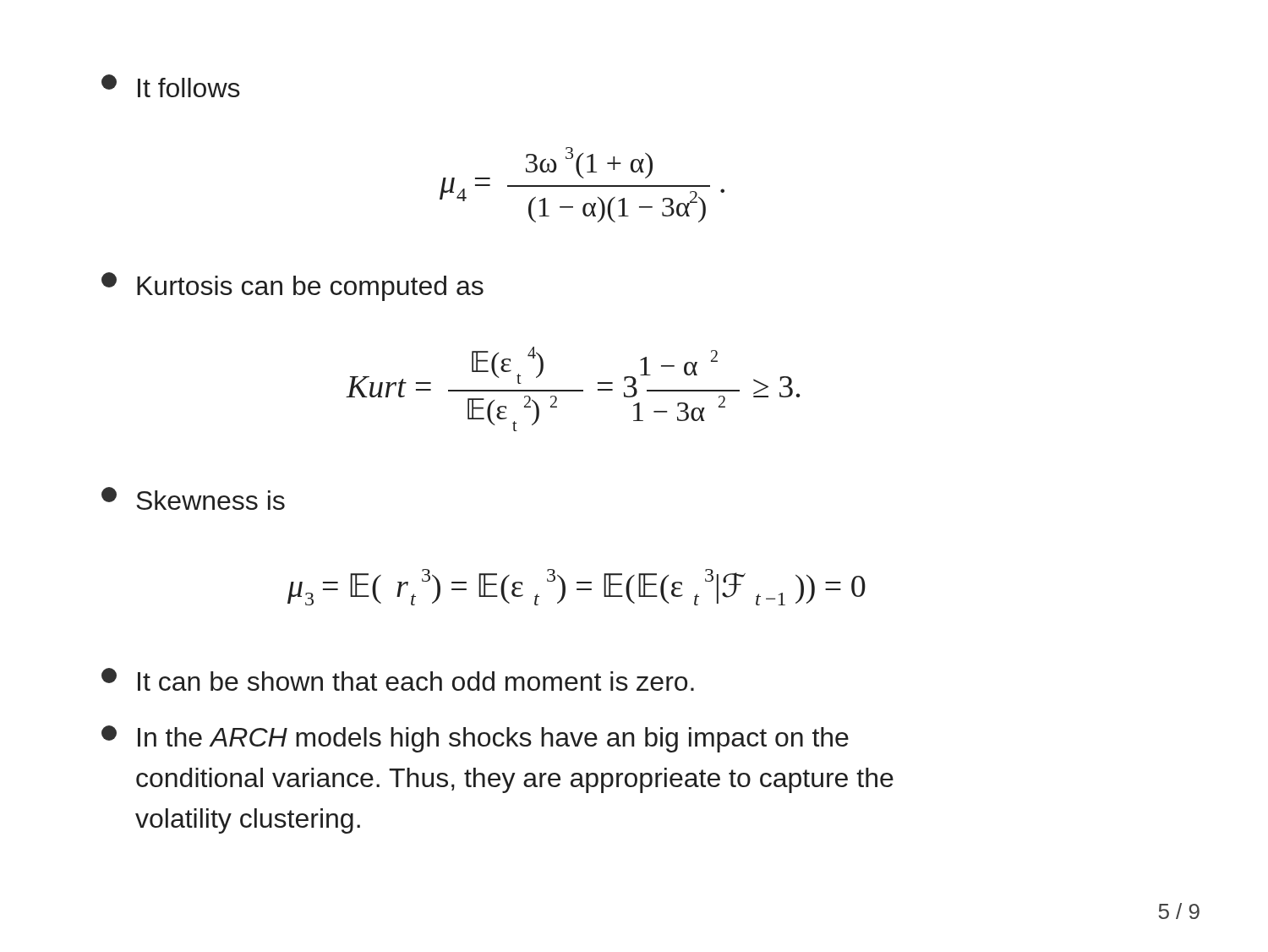The image size is (1268, 952).
Task: Click on the passage starting "In the ARCH models high shocks have"
Action: [498, 778]
